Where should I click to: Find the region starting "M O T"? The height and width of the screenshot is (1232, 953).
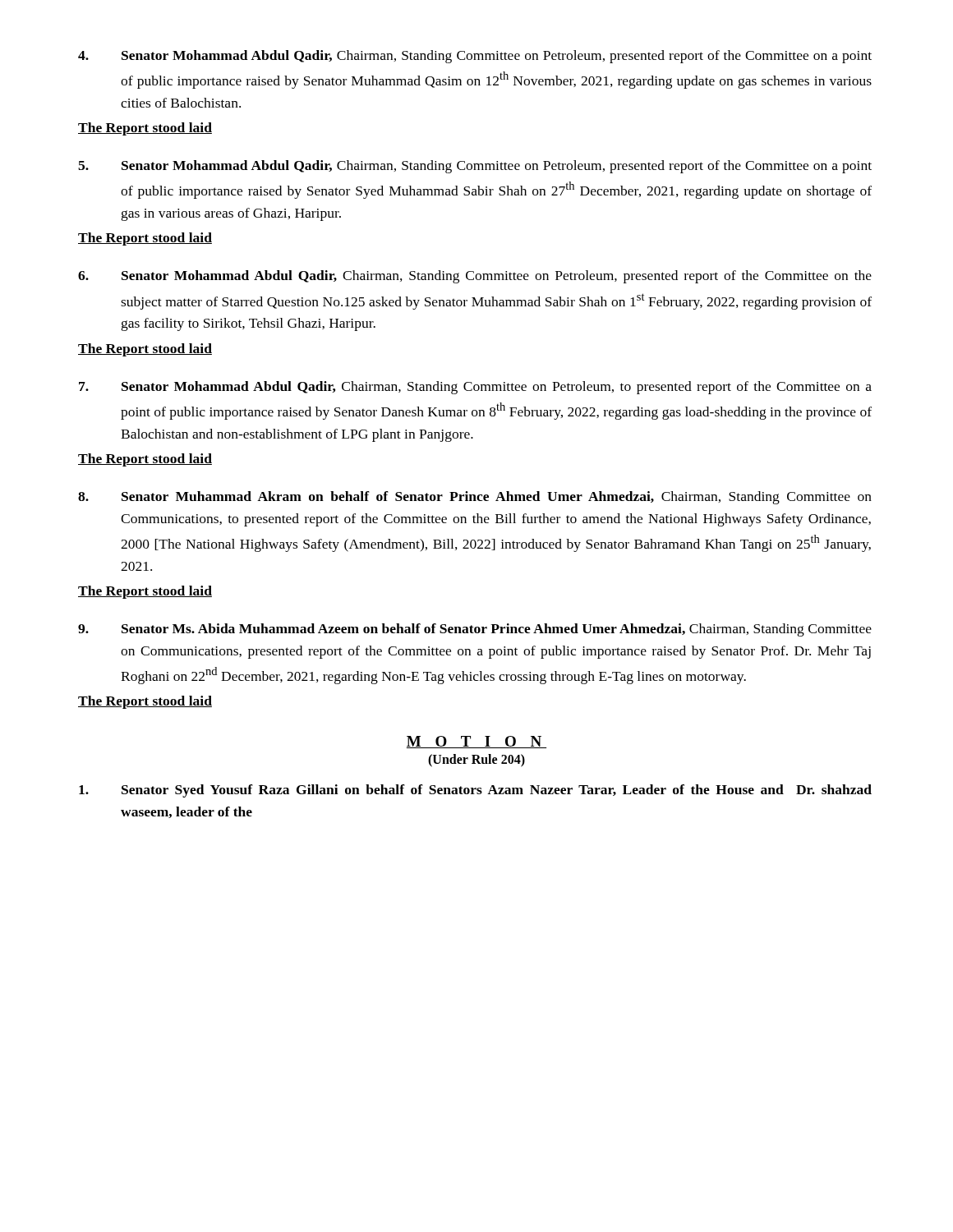pos(476,750)
